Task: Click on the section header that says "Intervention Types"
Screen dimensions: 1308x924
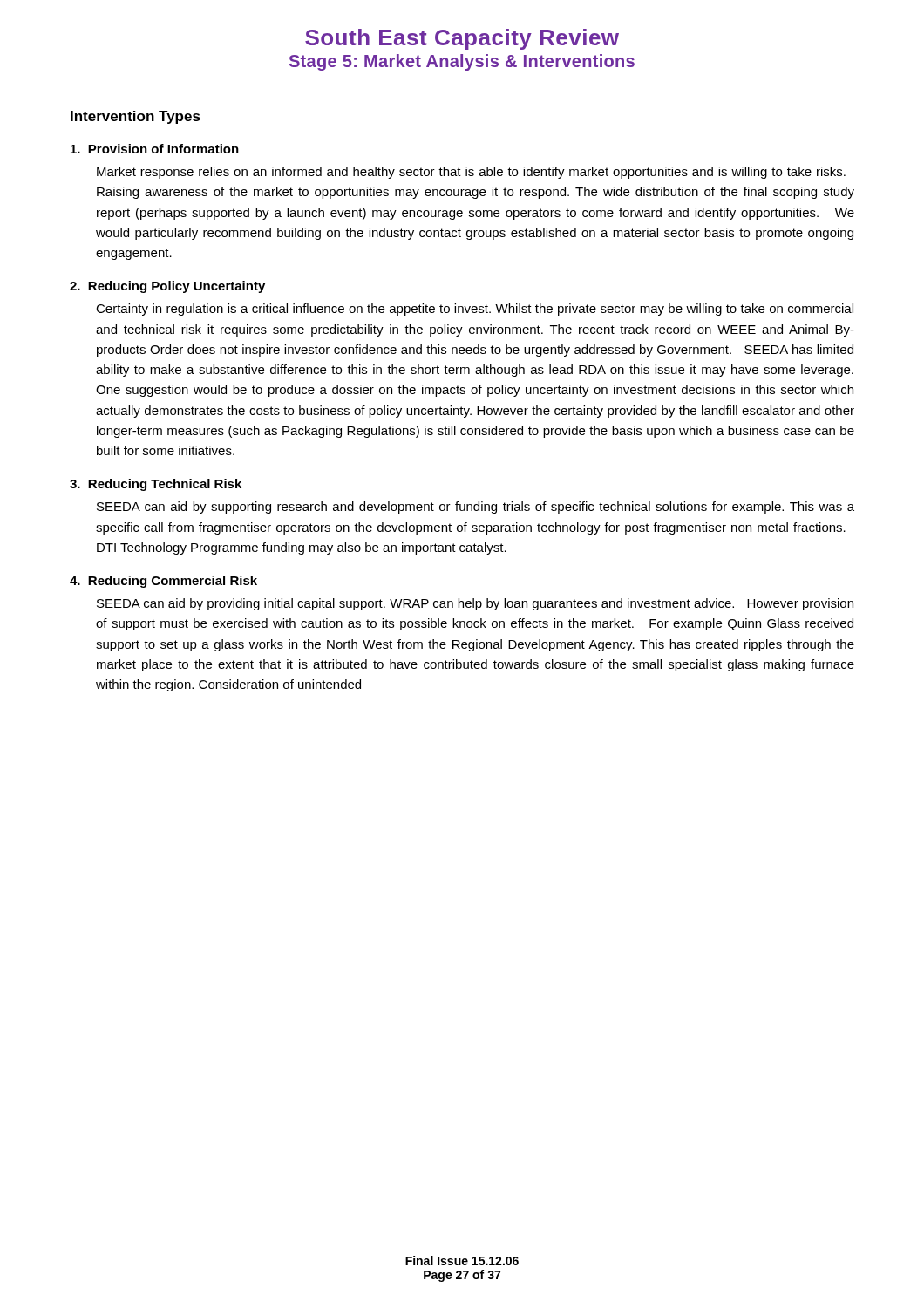Action: pos(135,116)
